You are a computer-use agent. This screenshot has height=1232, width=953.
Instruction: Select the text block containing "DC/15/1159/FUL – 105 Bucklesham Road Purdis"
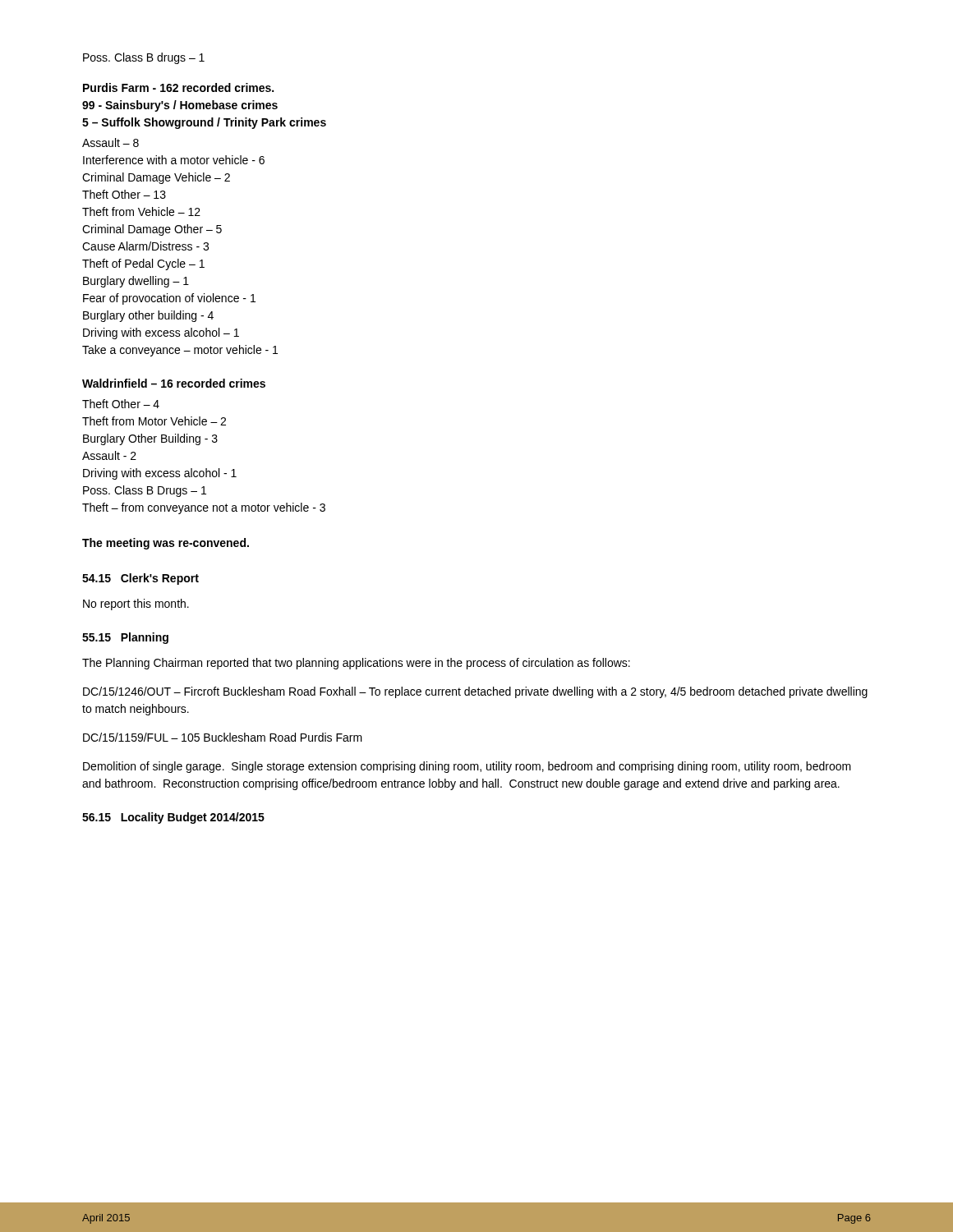coord(222,738)
